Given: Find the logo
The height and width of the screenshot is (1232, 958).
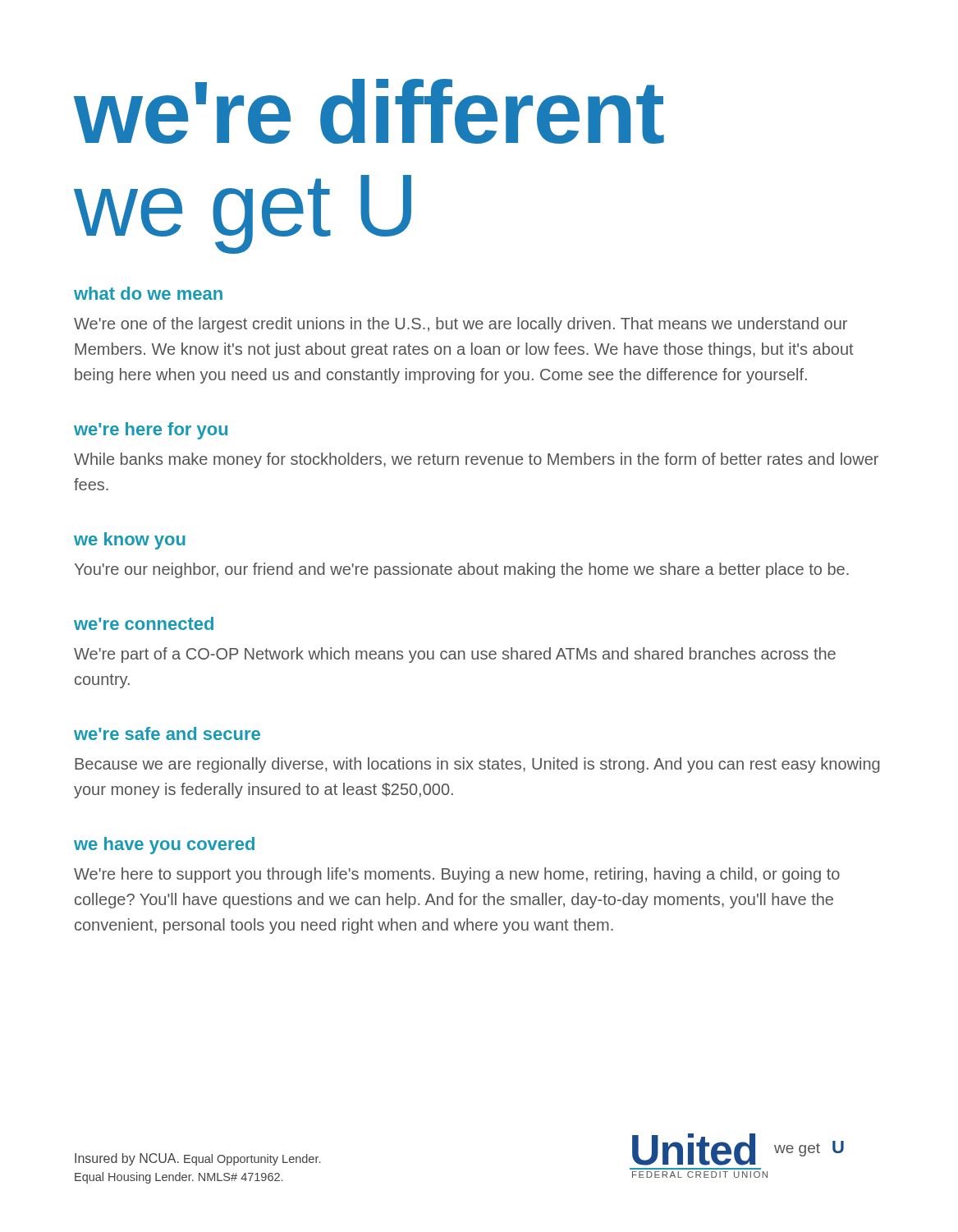Looking at the screenshot, I should 757,1154.
